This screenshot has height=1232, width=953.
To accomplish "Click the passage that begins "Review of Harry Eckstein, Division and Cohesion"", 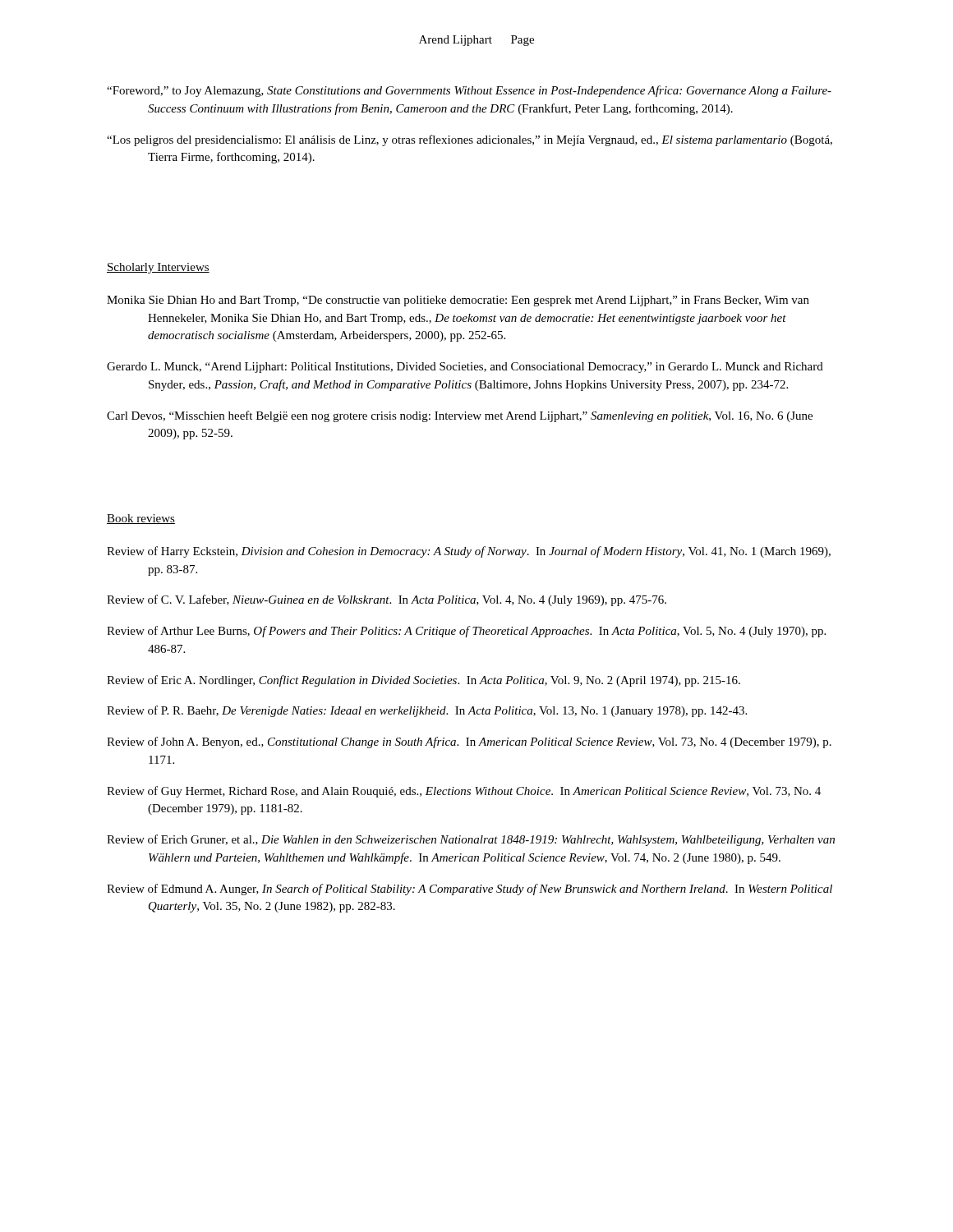I will click(469, 560).
